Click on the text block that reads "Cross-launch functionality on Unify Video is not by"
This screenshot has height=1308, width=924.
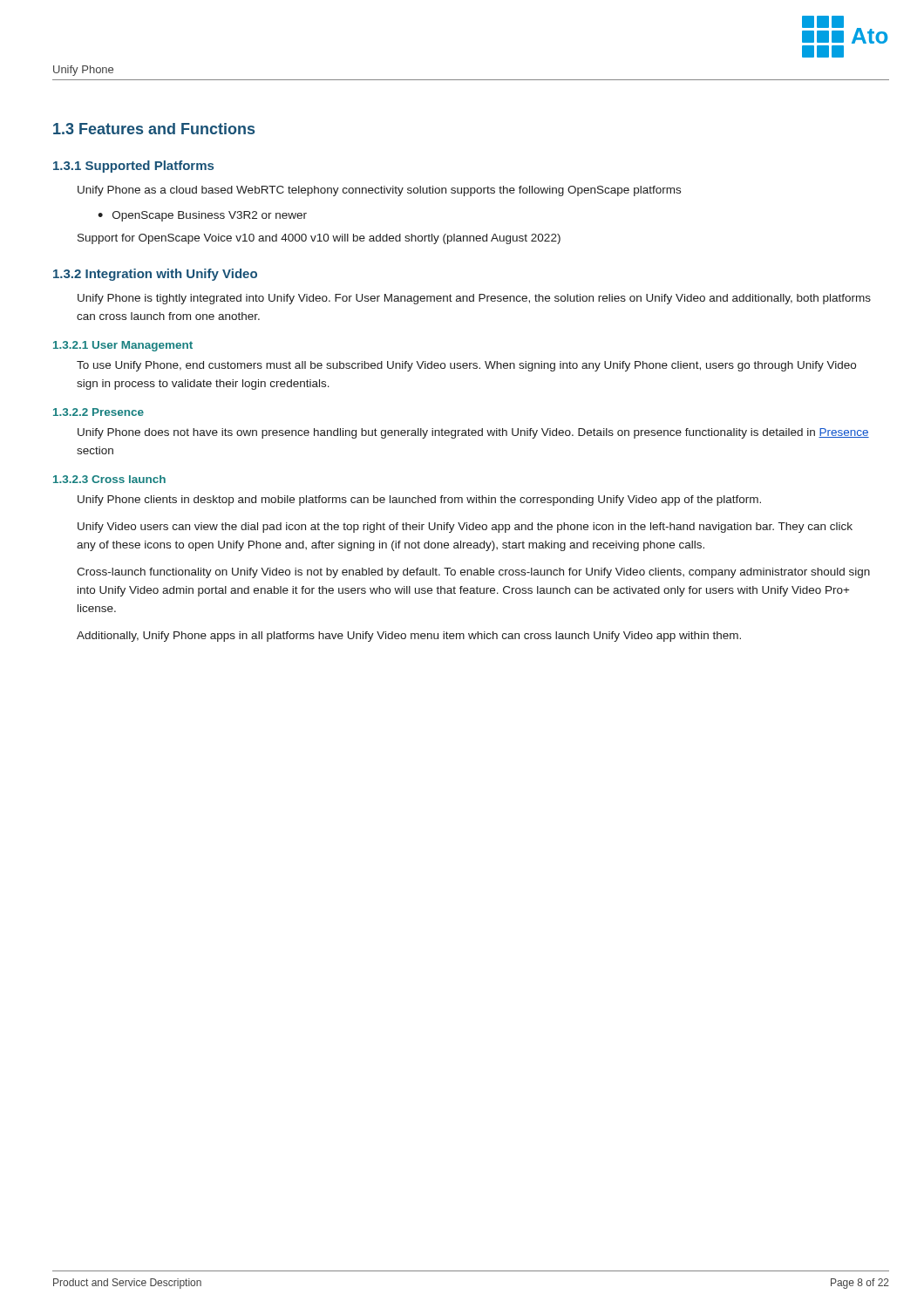coord(473,590)
